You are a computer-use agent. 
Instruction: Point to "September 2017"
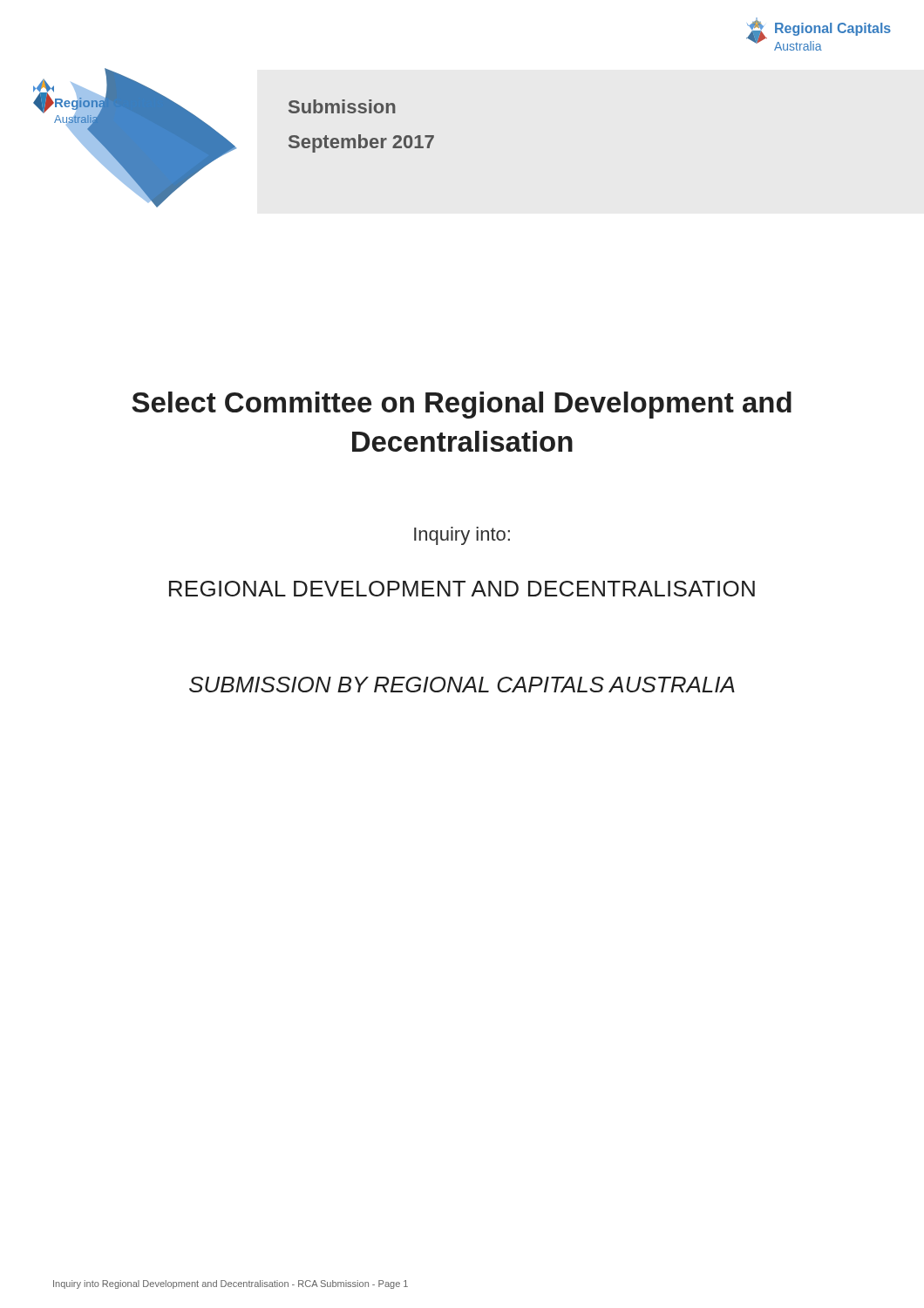click(x=361, y=142)
